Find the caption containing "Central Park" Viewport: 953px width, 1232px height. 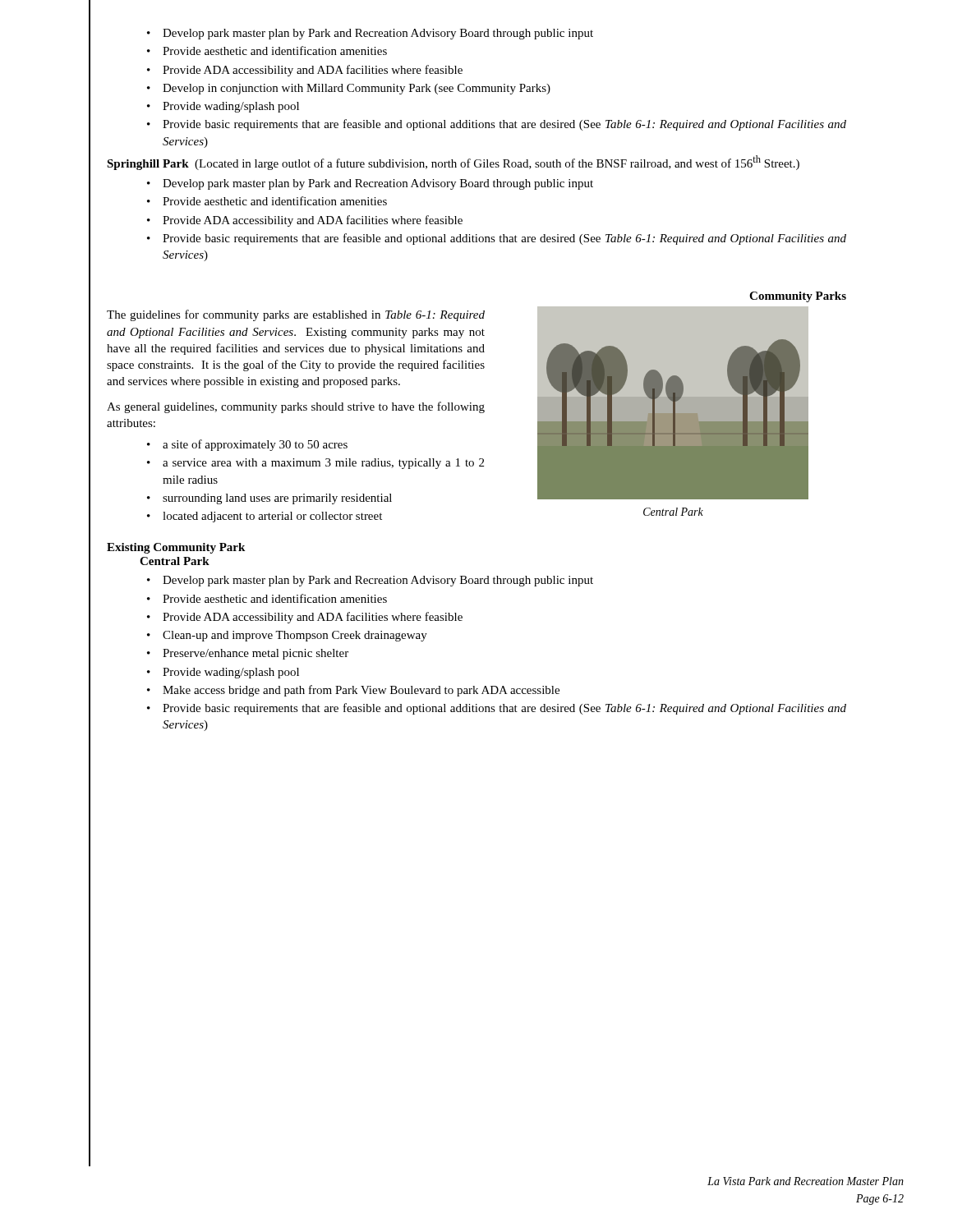(673, 512)
